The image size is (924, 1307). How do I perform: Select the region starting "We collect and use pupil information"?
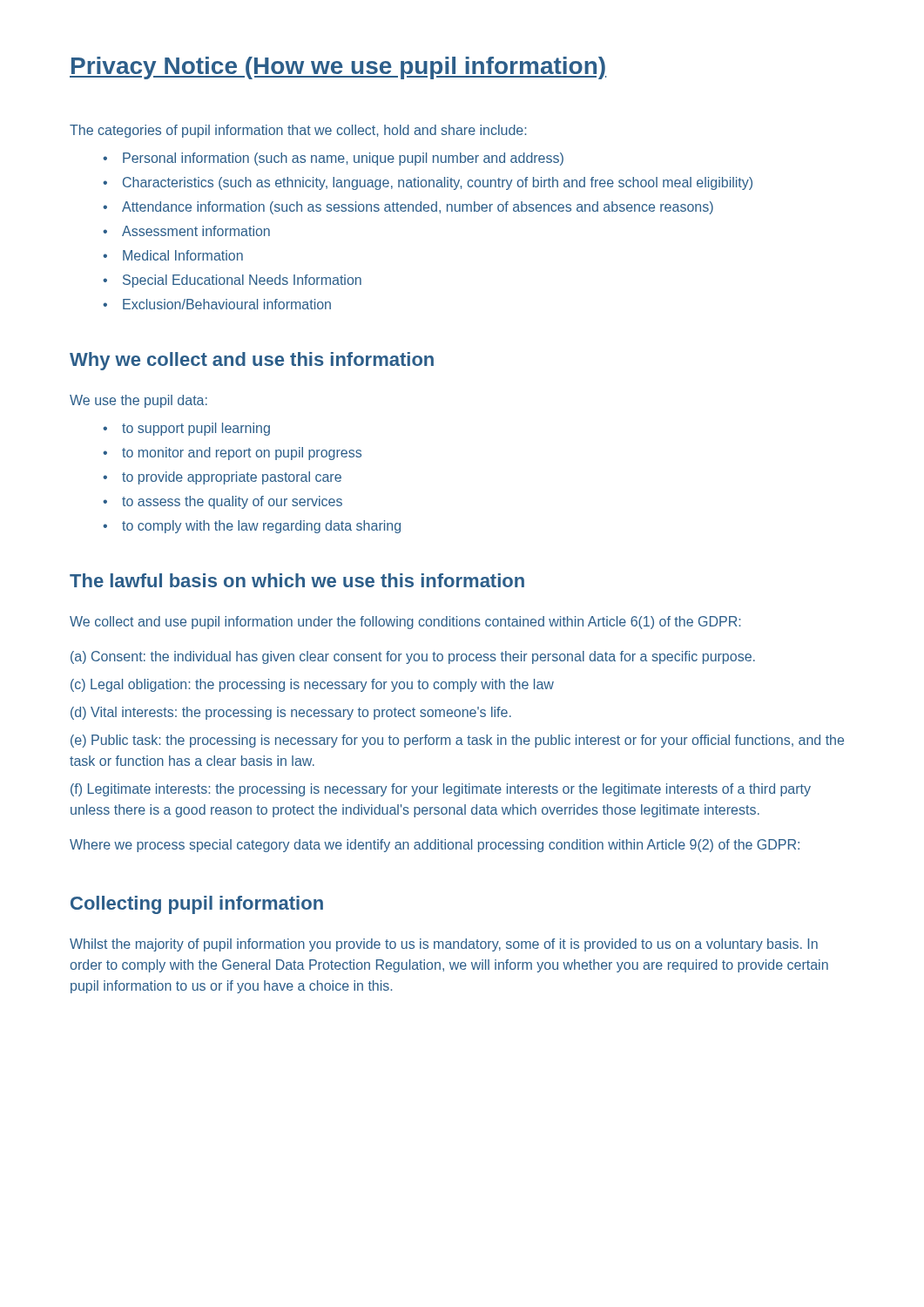click(x=406, y=622)
